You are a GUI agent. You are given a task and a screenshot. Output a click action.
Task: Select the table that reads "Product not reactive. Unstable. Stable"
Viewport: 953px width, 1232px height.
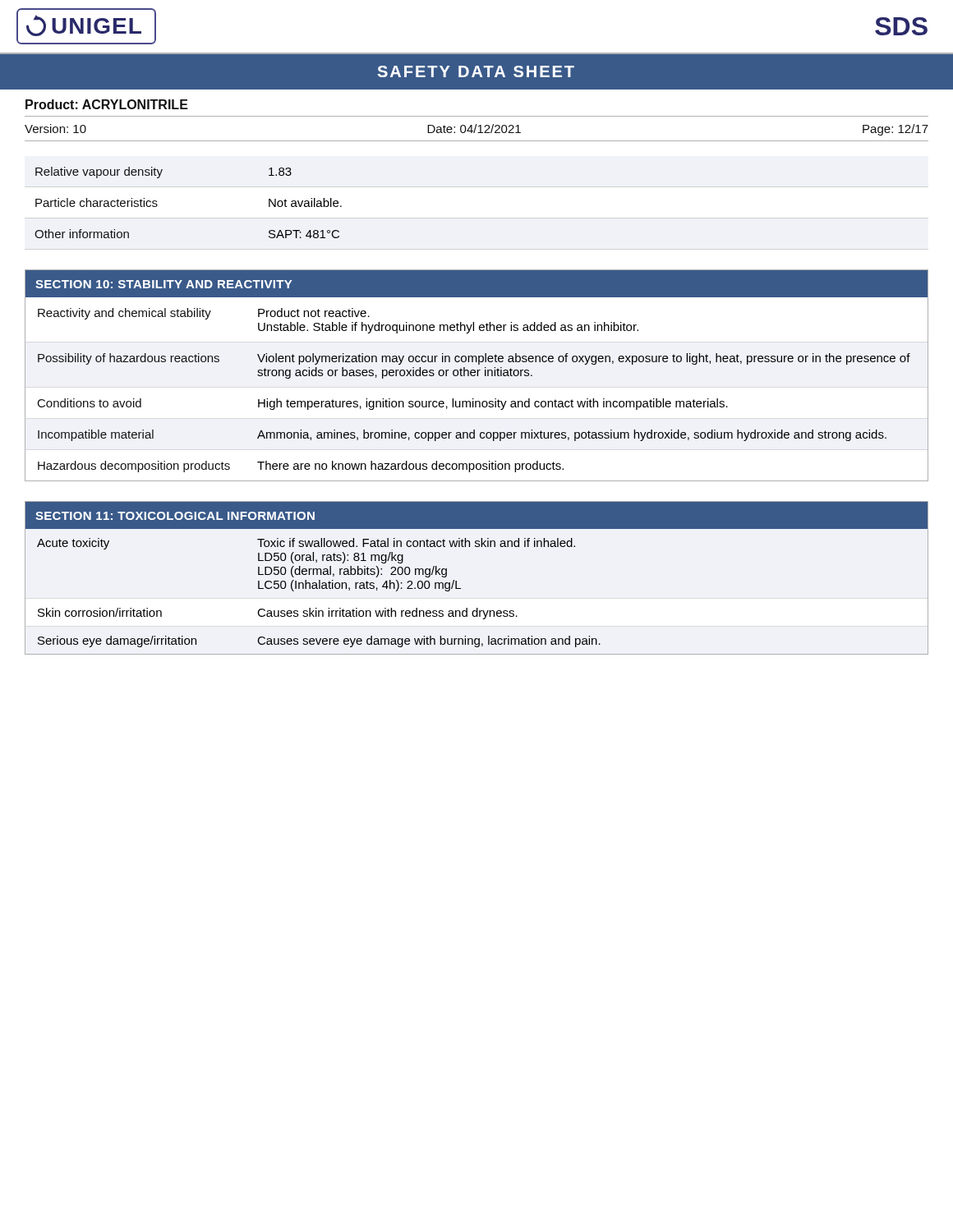tap(476, 389)
